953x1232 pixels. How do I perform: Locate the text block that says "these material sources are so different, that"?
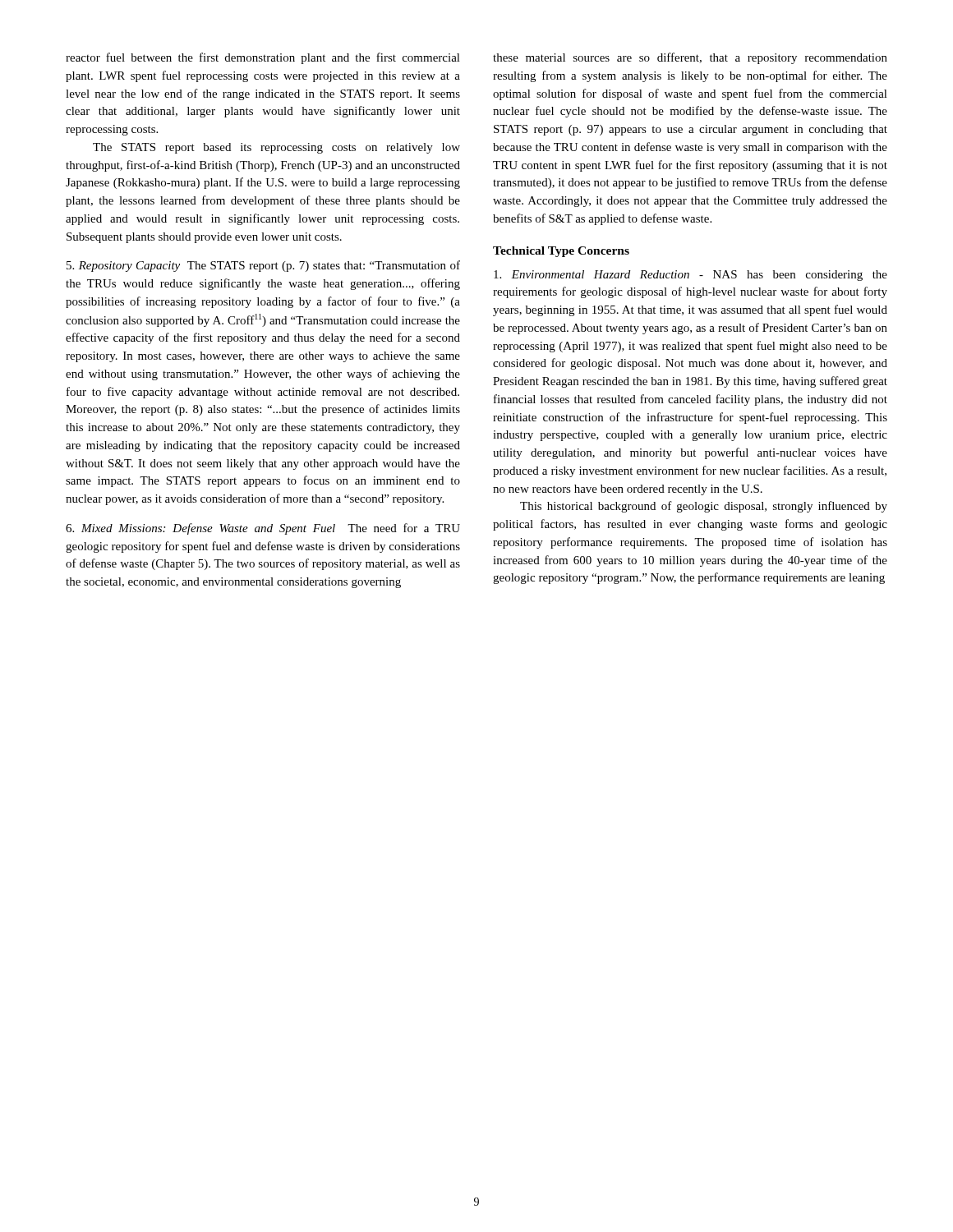coord(690,139)
